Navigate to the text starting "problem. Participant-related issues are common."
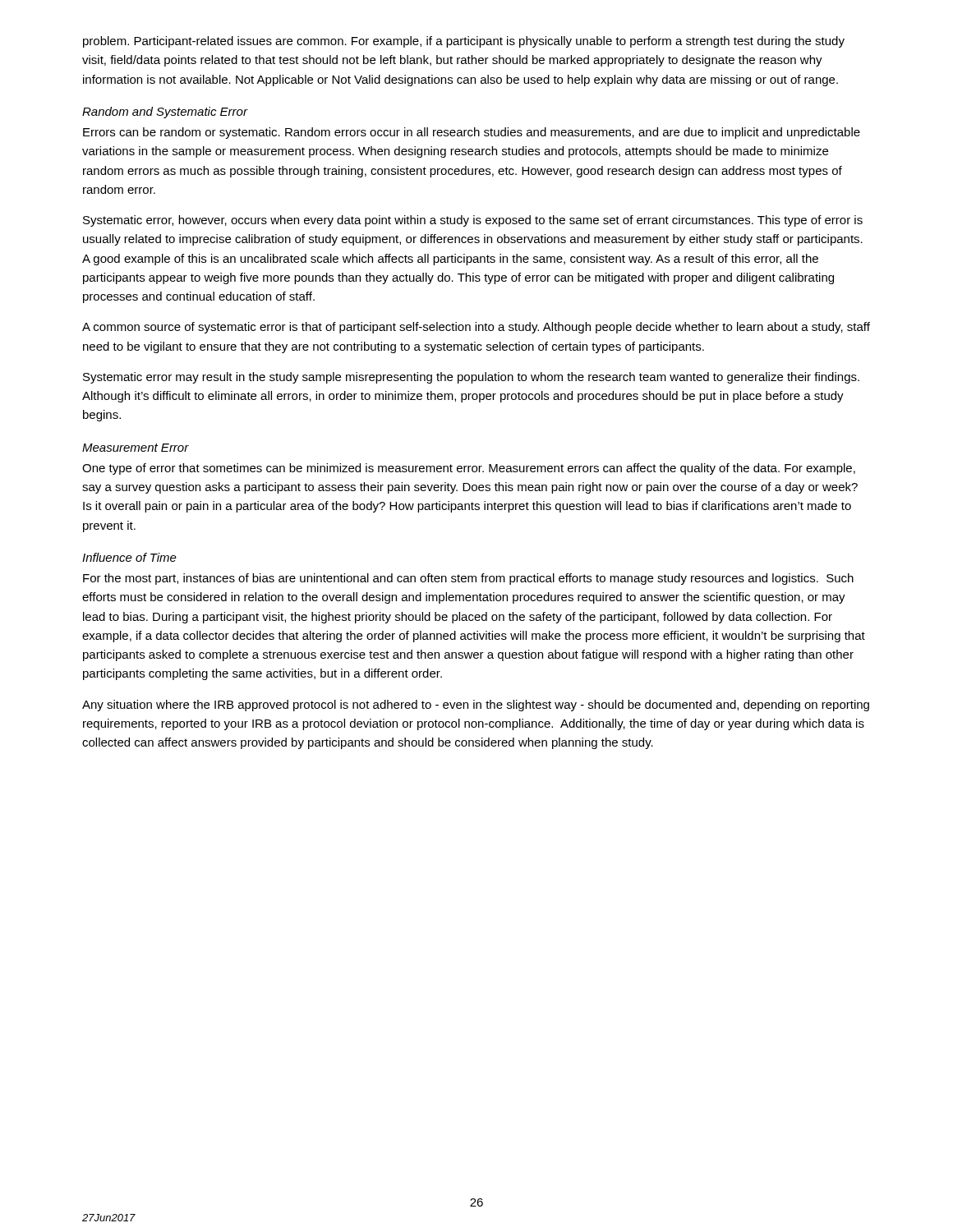This screenshot has width=953, height=1232. point(463,60)
